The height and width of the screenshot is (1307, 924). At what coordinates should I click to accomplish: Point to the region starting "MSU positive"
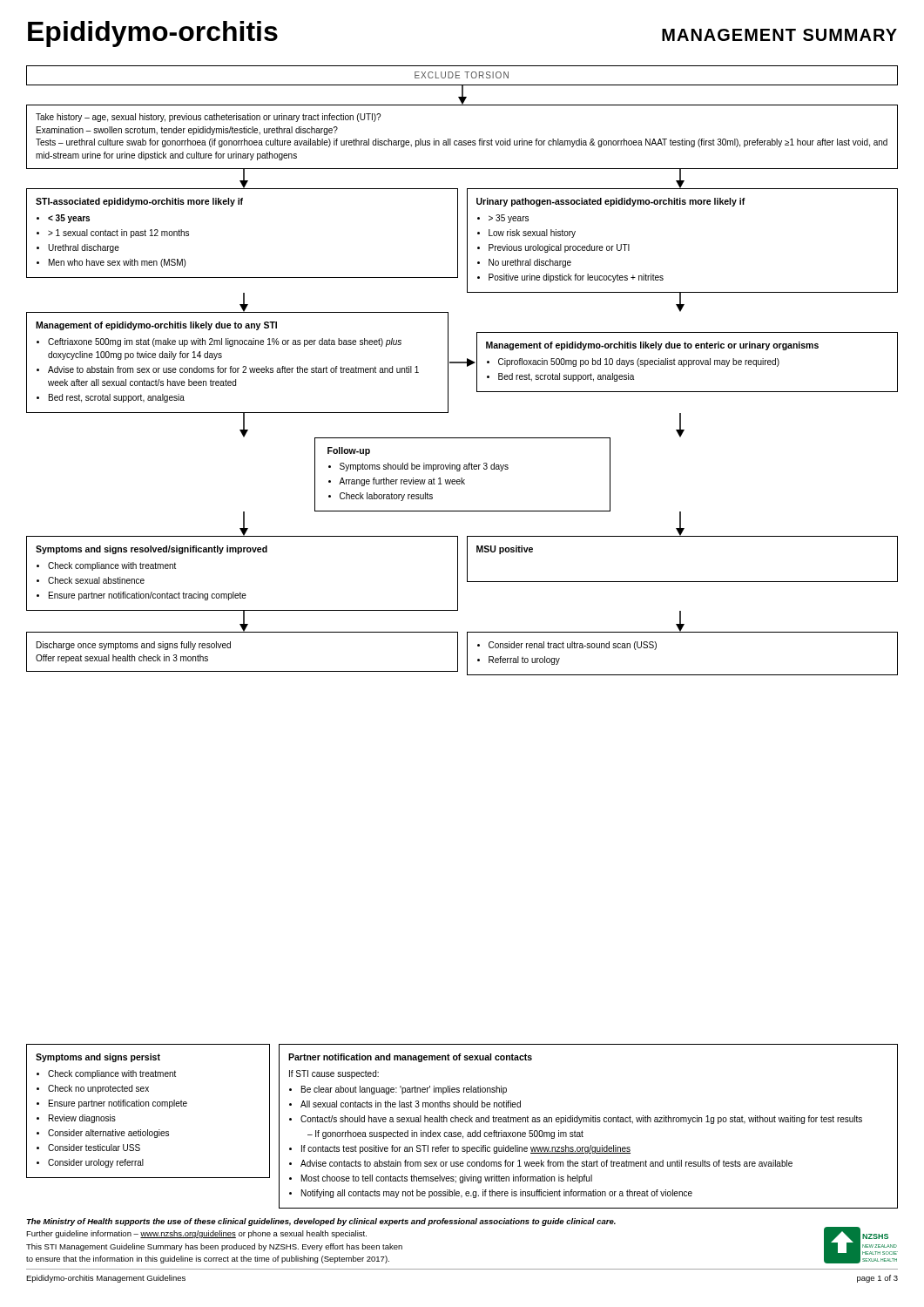(x=505, y=550)
